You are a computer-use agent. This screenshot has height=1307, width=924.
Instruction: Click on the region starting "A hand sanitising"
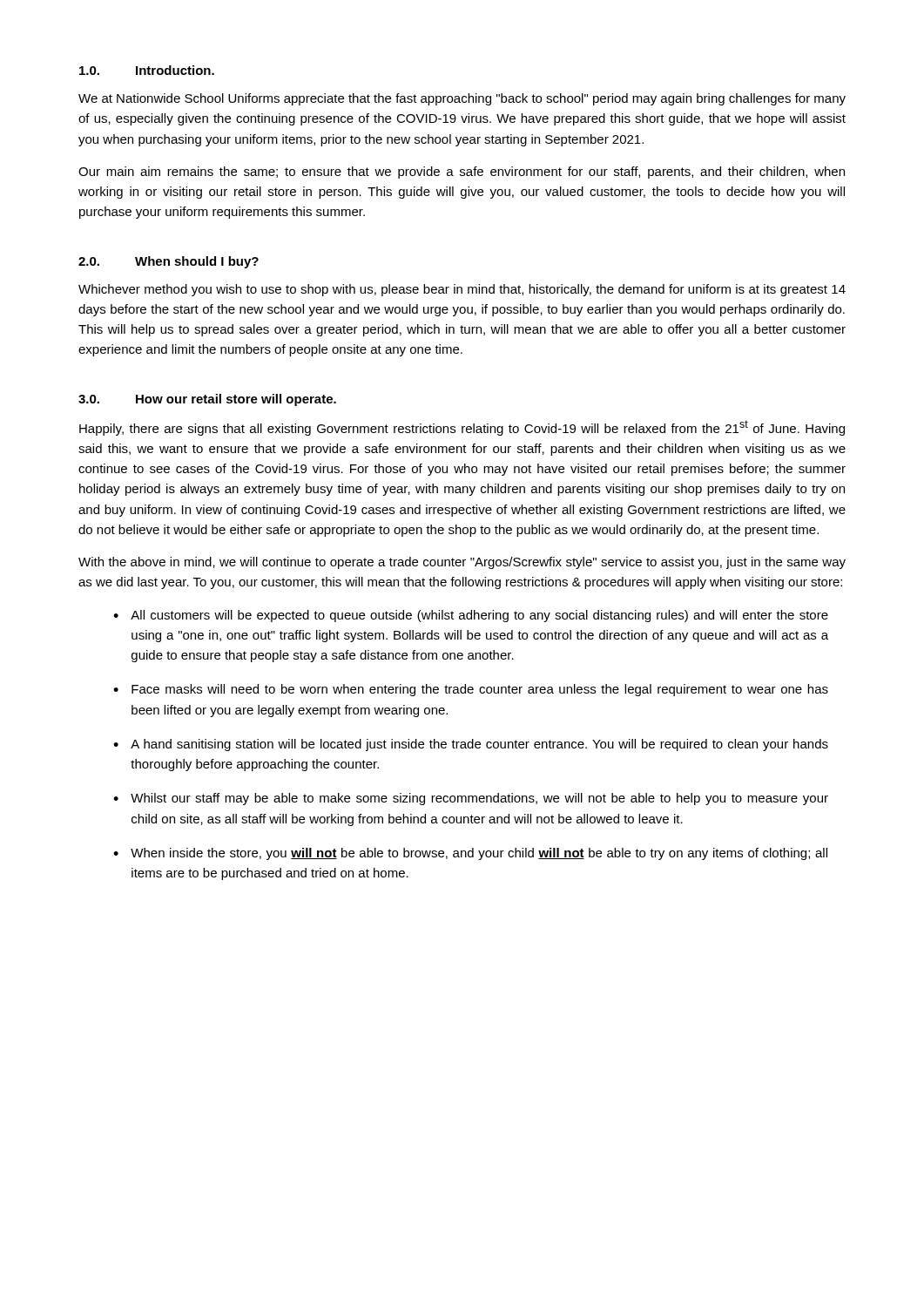pos(462,754)
